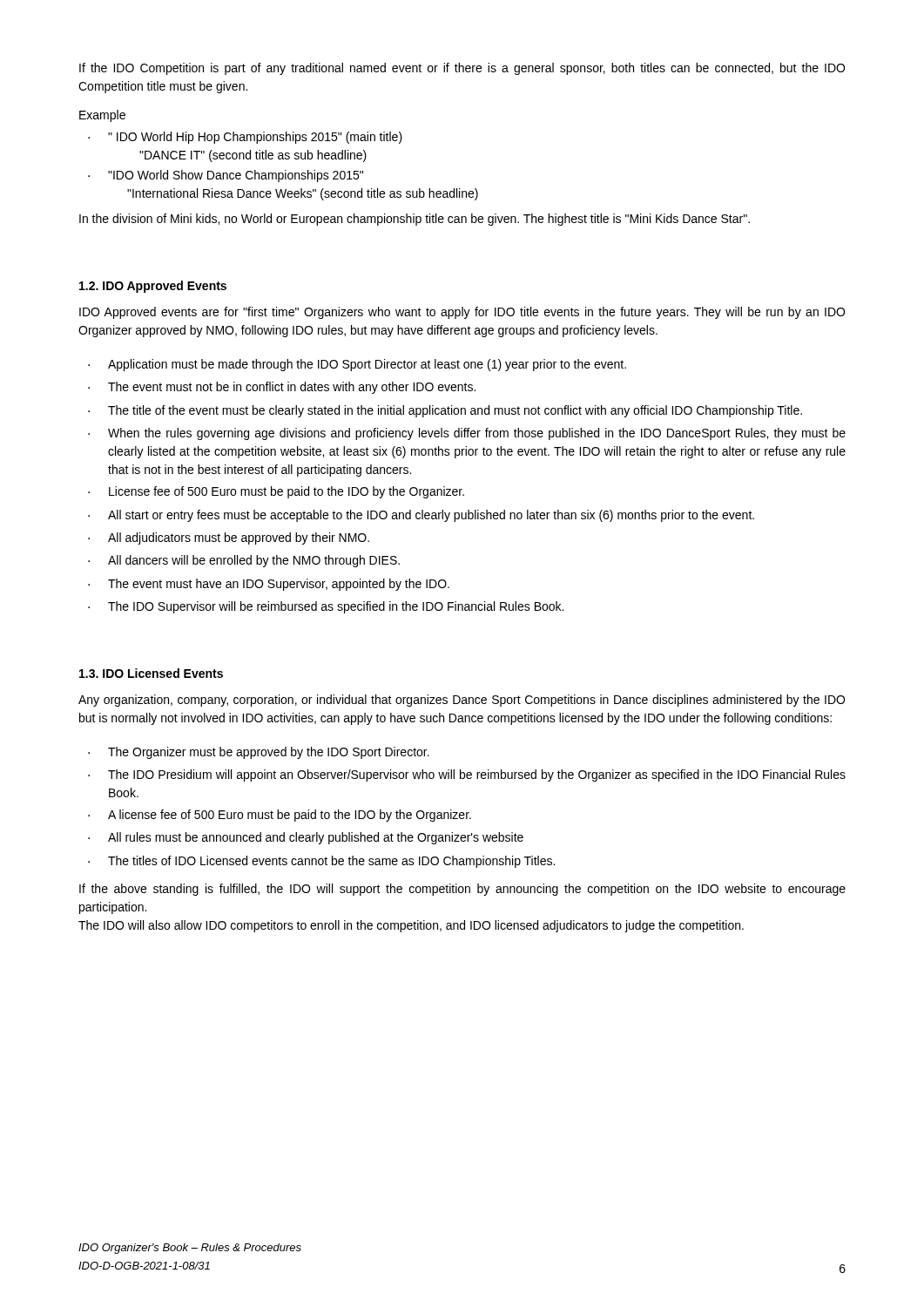Screen dimensions: 1307x924
Task: Select the list item that reads "· Application must be made through the IDO"
Action: click(466, 365)
